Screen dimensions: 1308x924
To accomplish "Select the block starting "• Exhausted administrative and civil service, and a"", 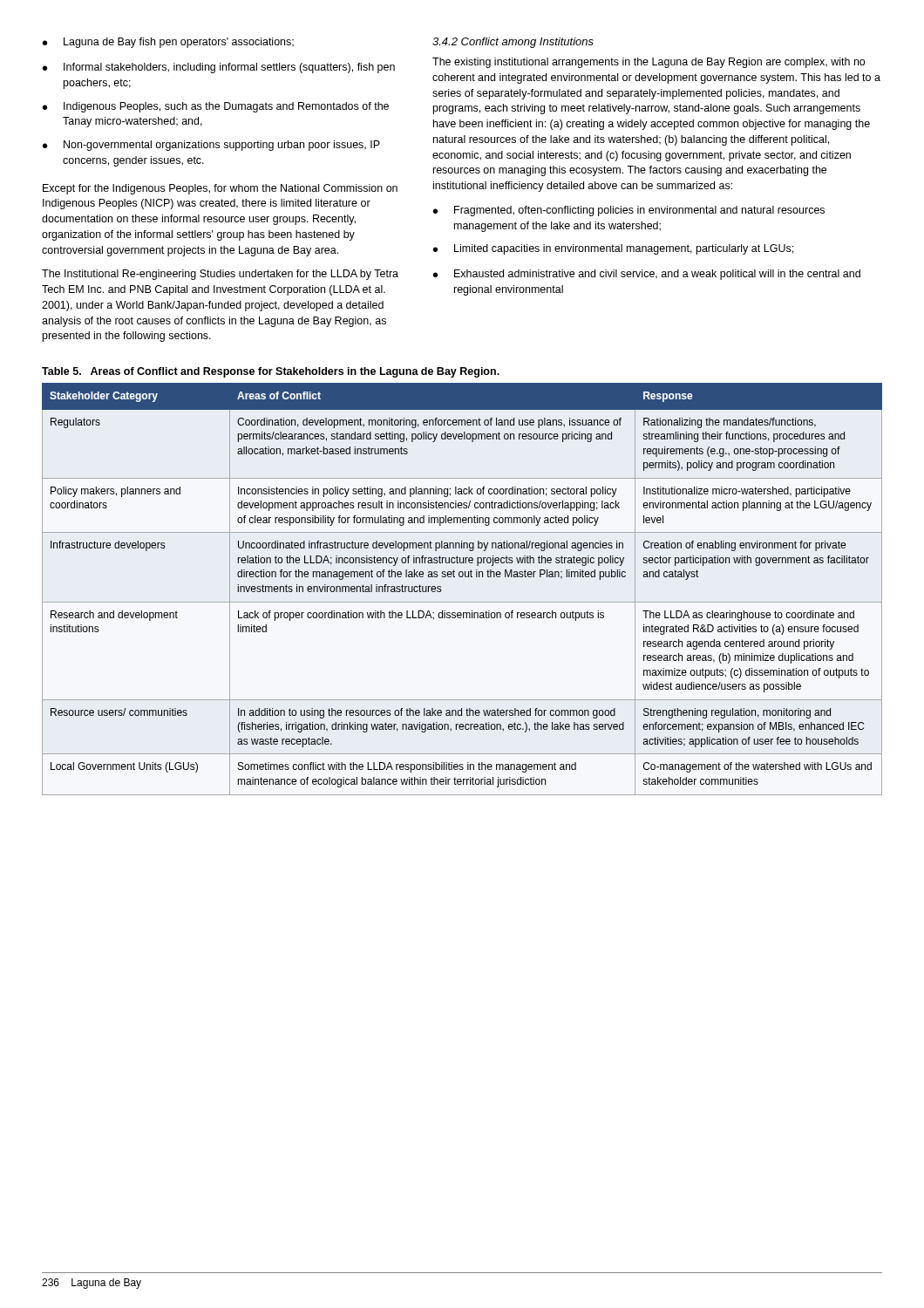I will click(x=657, y=283).
